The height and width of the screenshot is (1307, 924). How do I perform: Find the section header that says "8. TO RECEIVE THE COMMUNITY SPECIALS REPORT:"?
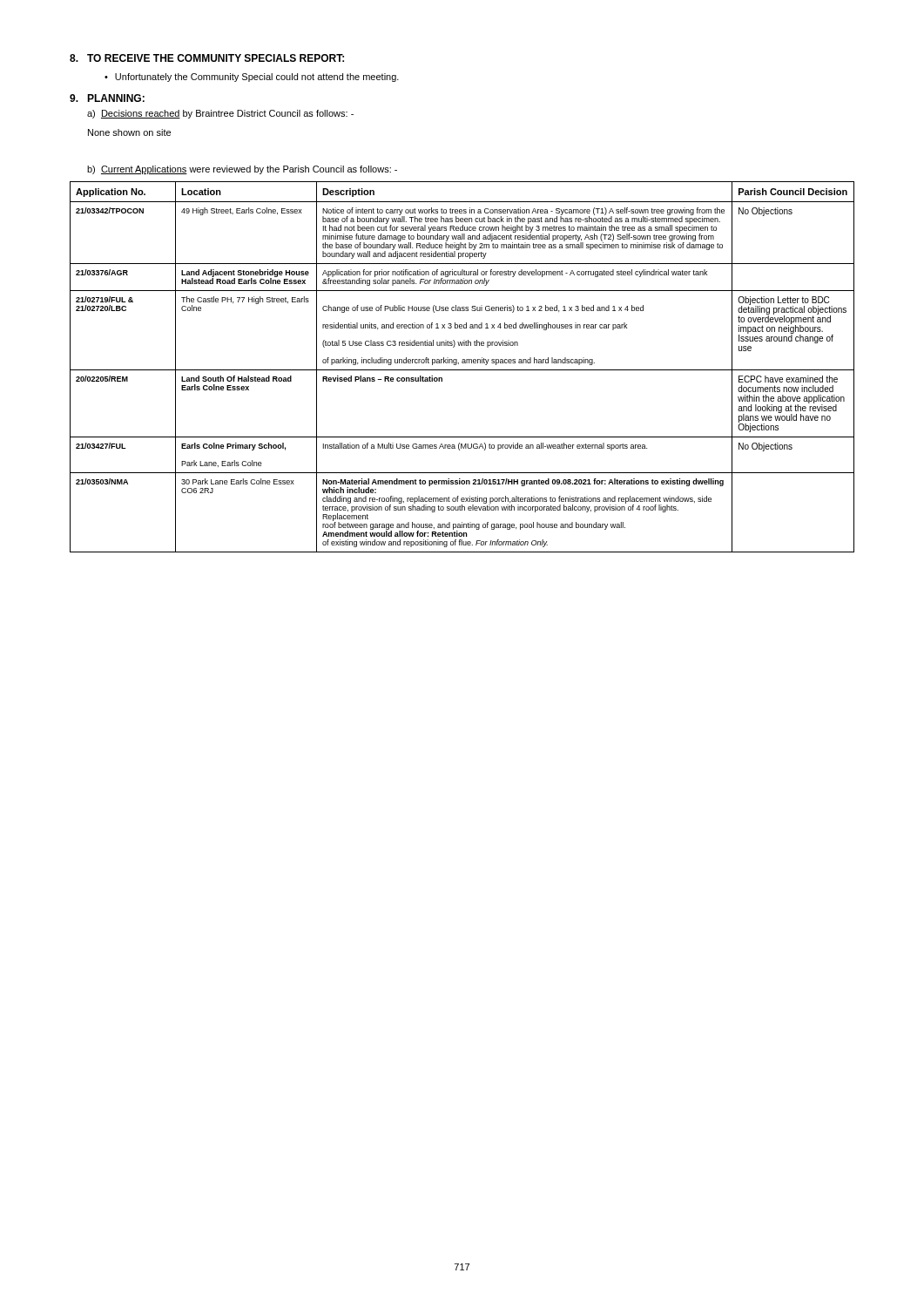coord(207,58)
